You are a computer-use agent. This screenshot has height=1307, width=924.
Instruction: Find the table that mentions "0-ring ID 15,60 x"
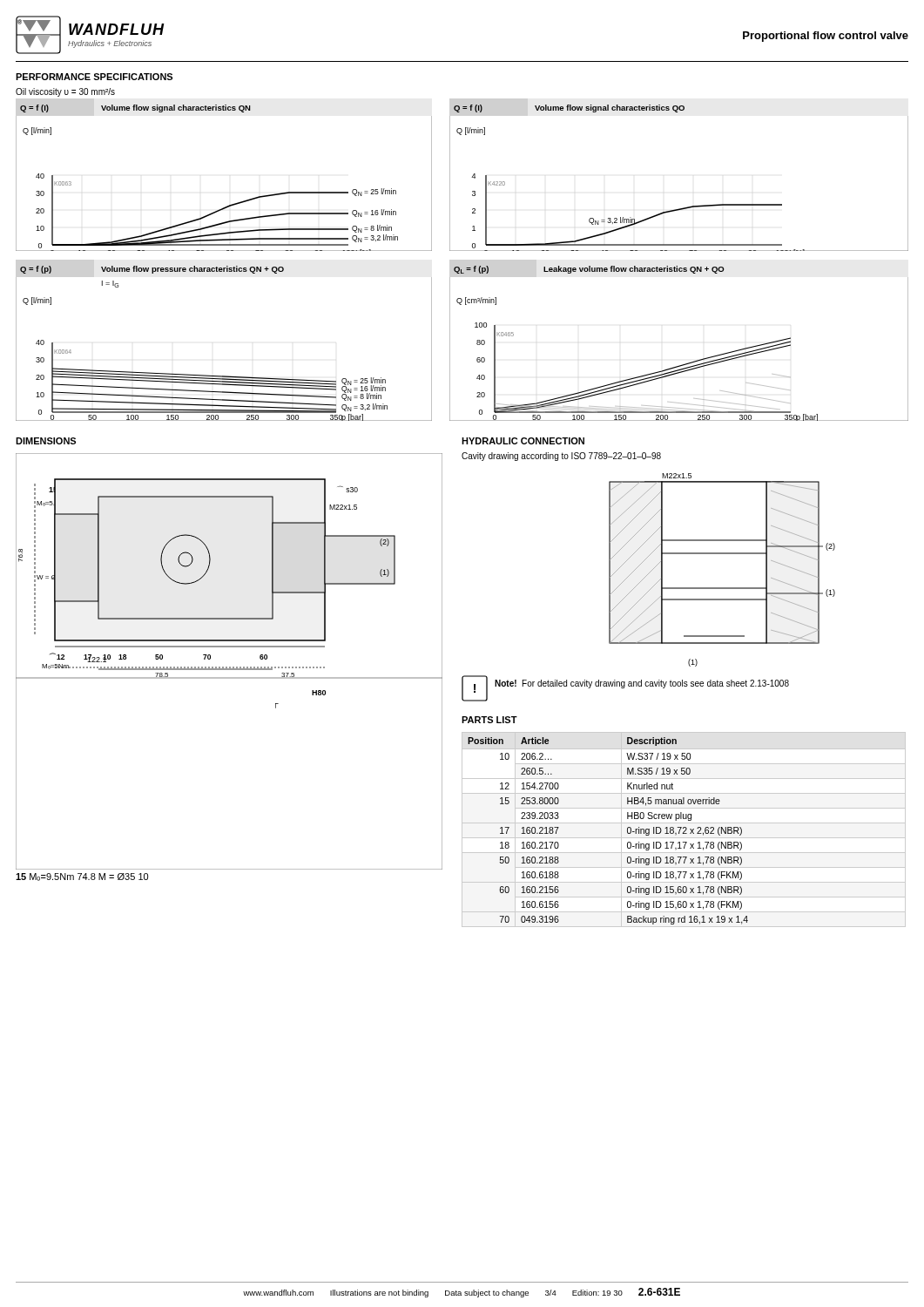pyautogui.click(x=684, y=829)
